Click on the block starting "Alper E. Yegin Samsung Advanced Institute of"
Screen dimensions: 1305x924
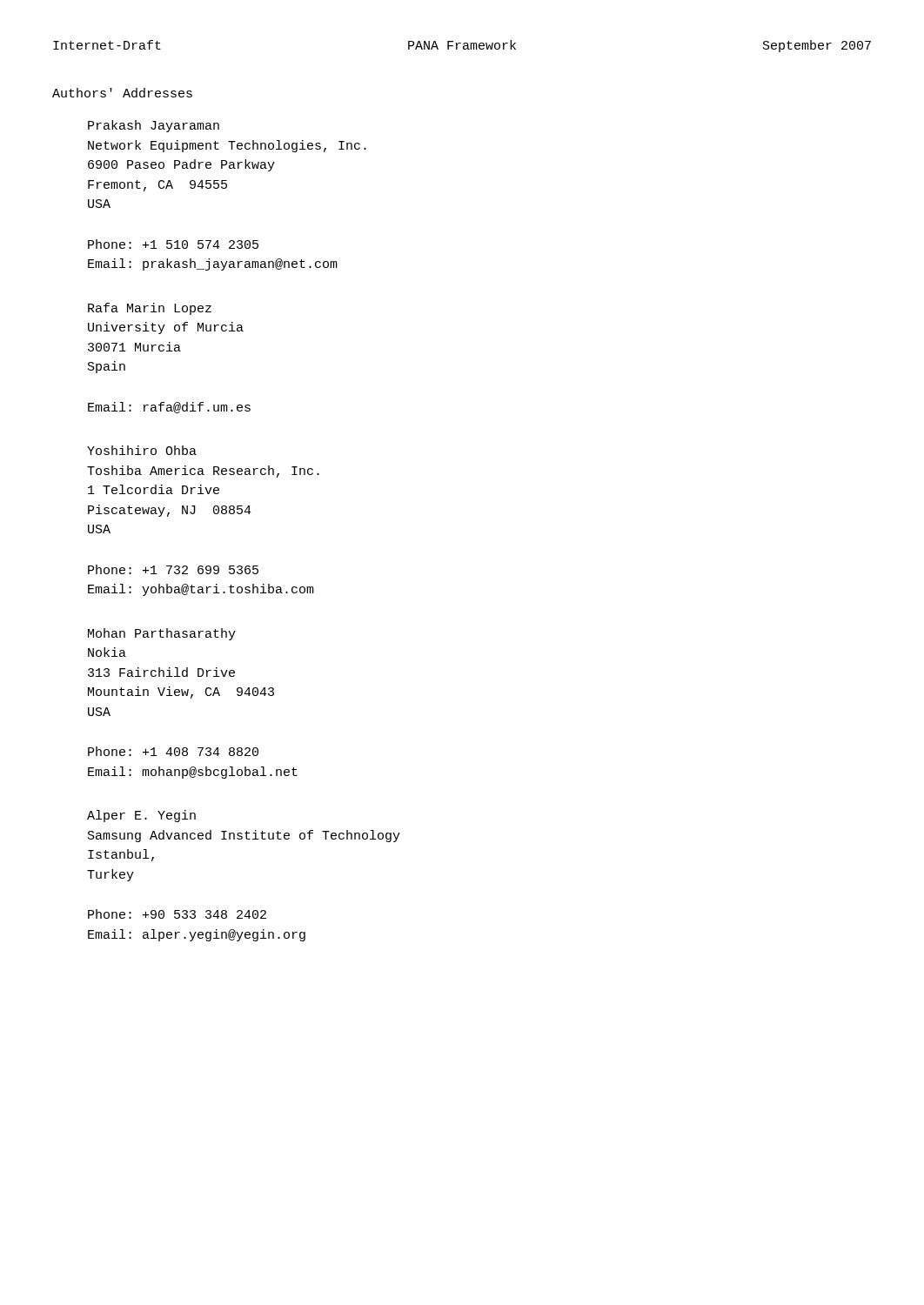(x=244, y=846)
